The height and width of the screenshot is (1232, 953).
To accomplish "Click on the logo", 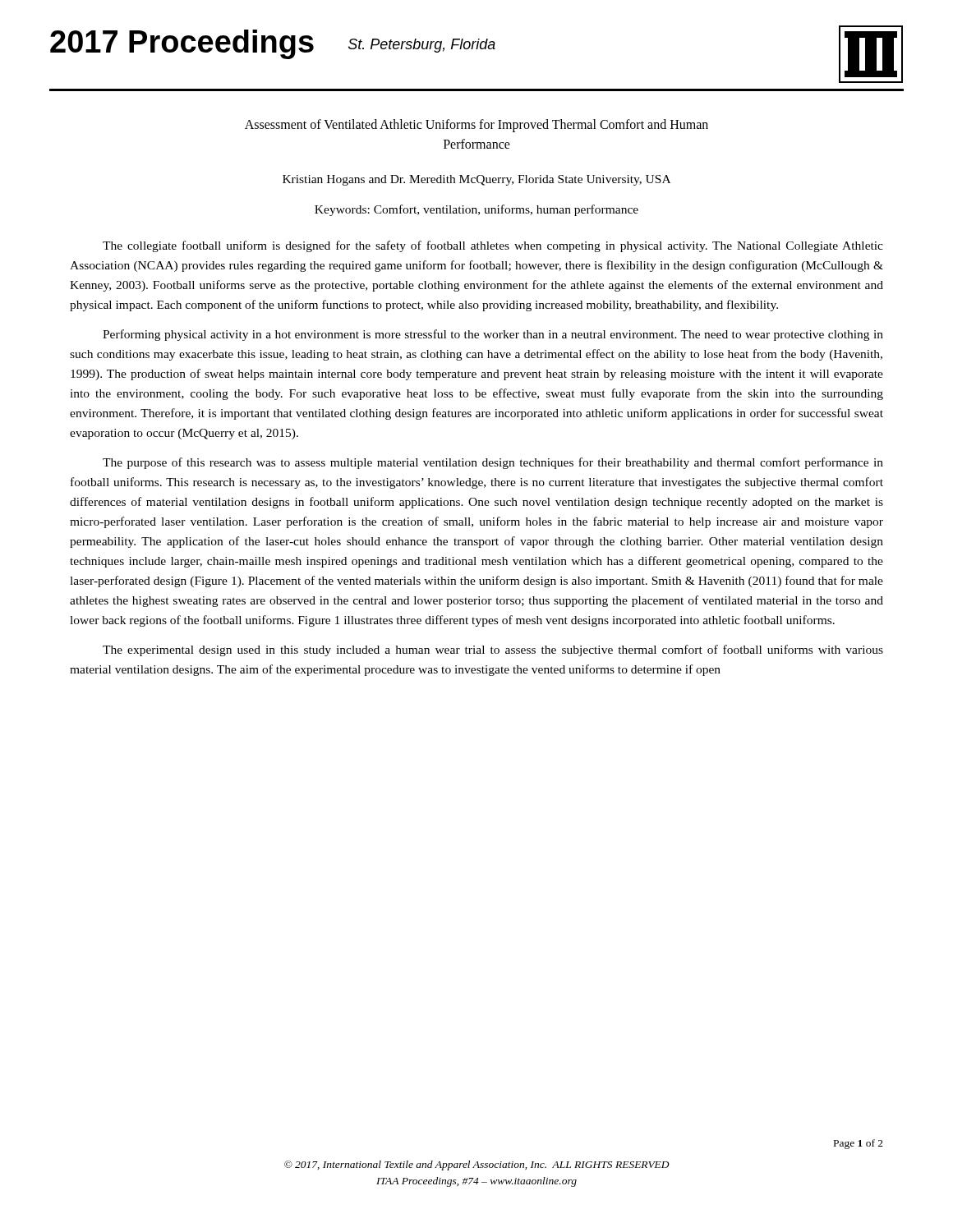I will click(871, 56).
